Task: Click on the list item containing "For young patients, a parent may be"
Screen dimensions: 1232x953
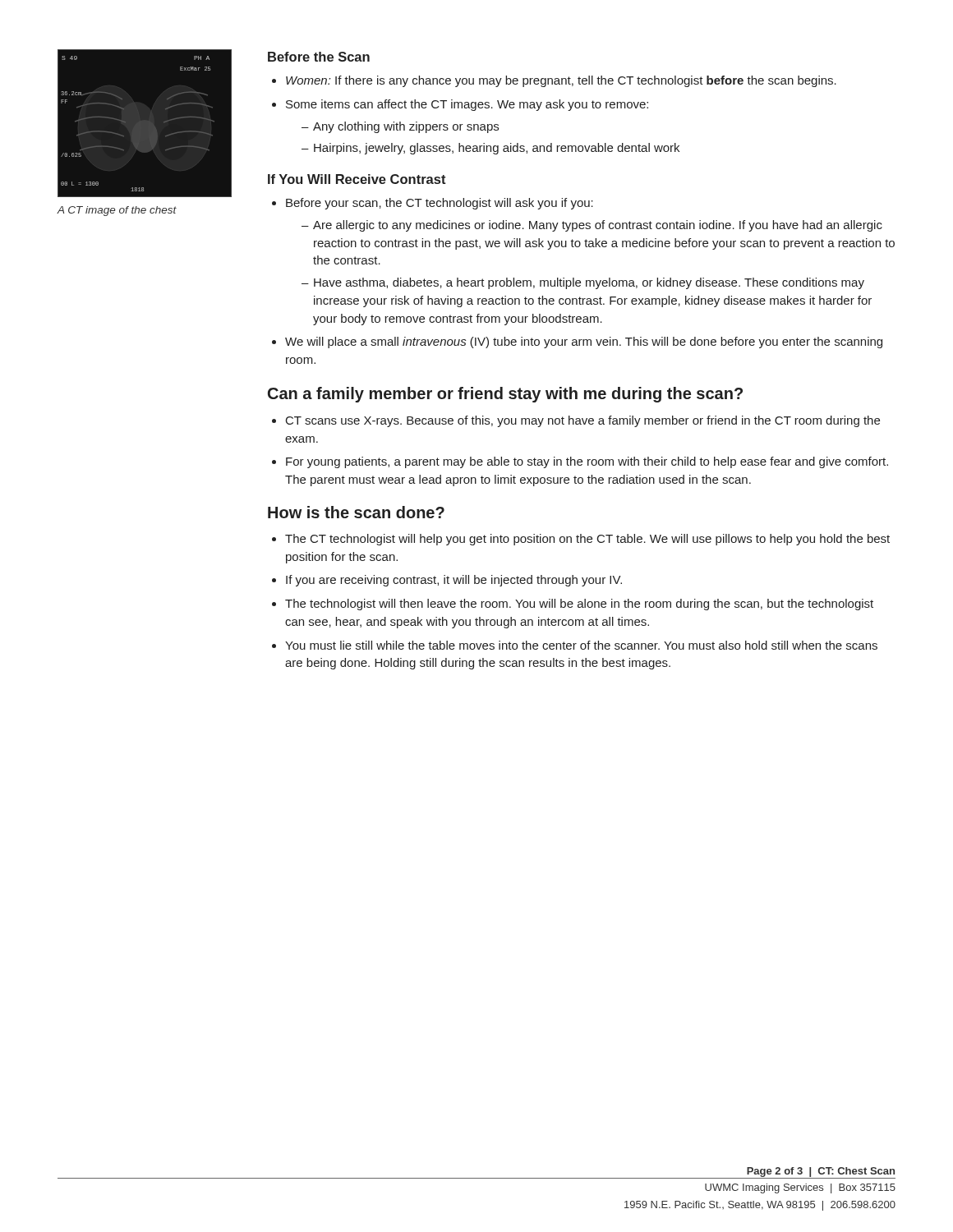Action: [x=587, y=470]
